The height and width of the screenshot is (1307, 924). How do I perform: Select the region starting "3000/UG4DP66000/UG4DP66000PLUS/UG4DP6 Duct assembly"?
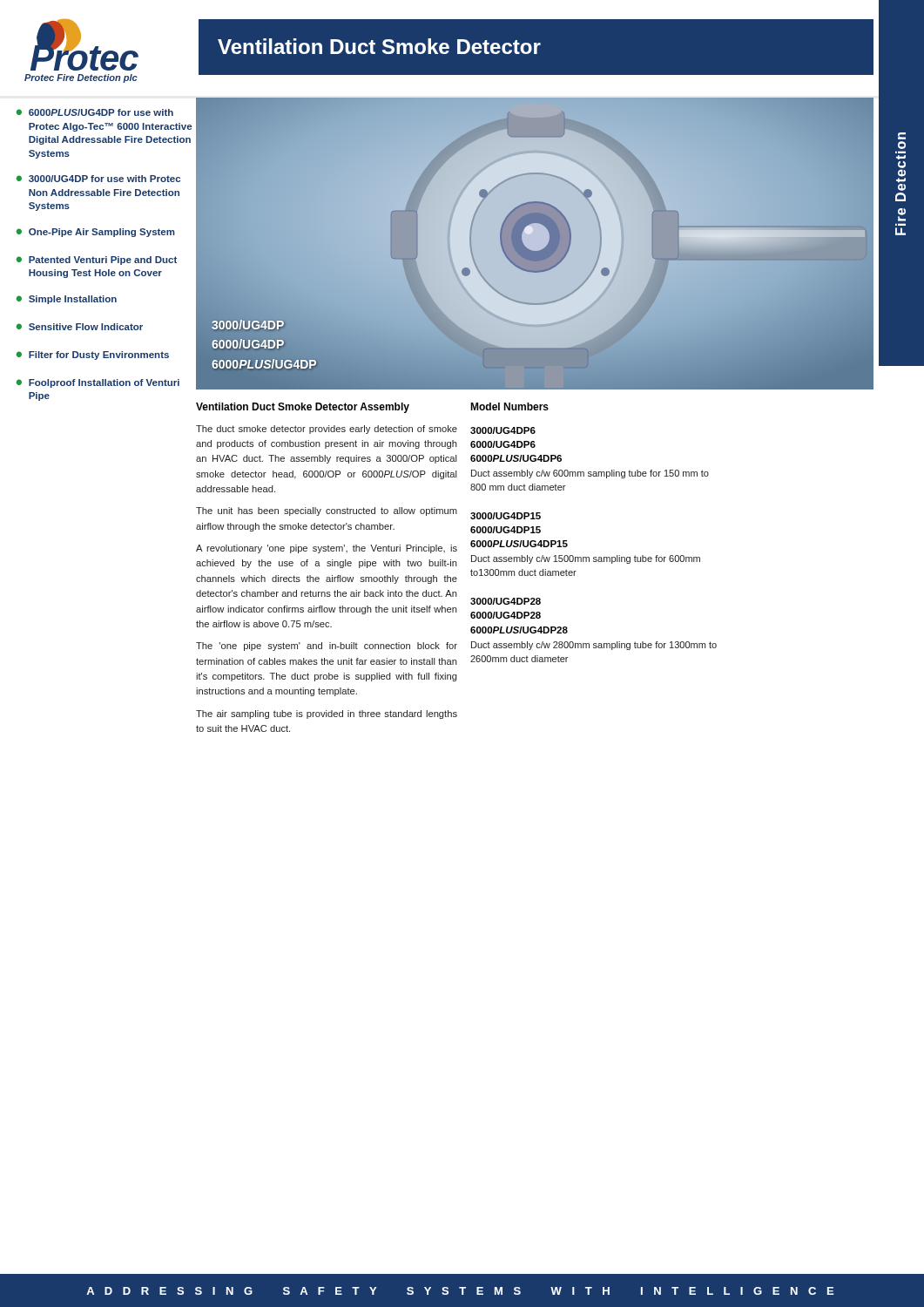[x=503, y=430]
